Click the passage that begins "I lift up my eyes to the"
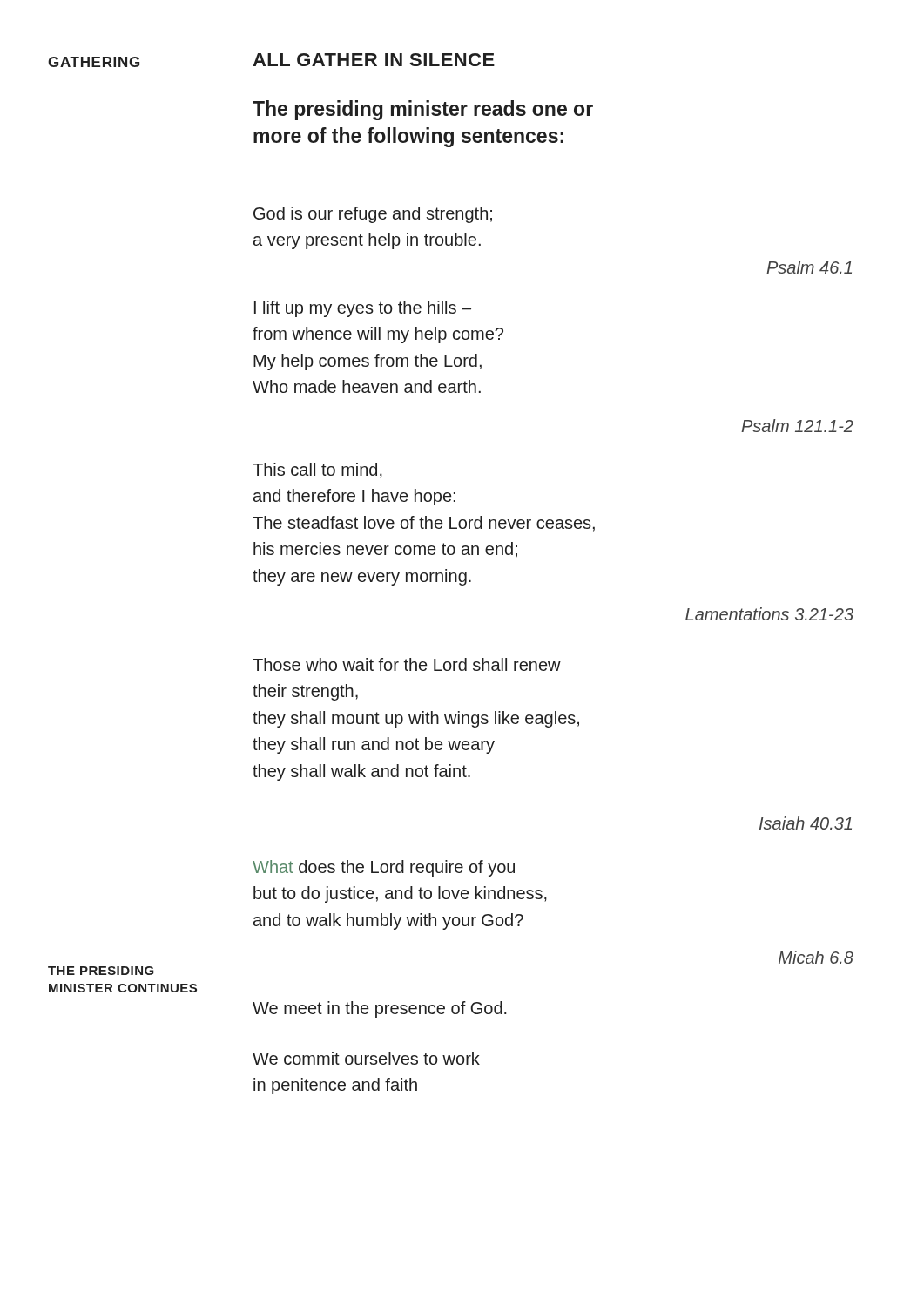Image resolution: width=924 pixels, height=1307 pixels. pos(363,309)
